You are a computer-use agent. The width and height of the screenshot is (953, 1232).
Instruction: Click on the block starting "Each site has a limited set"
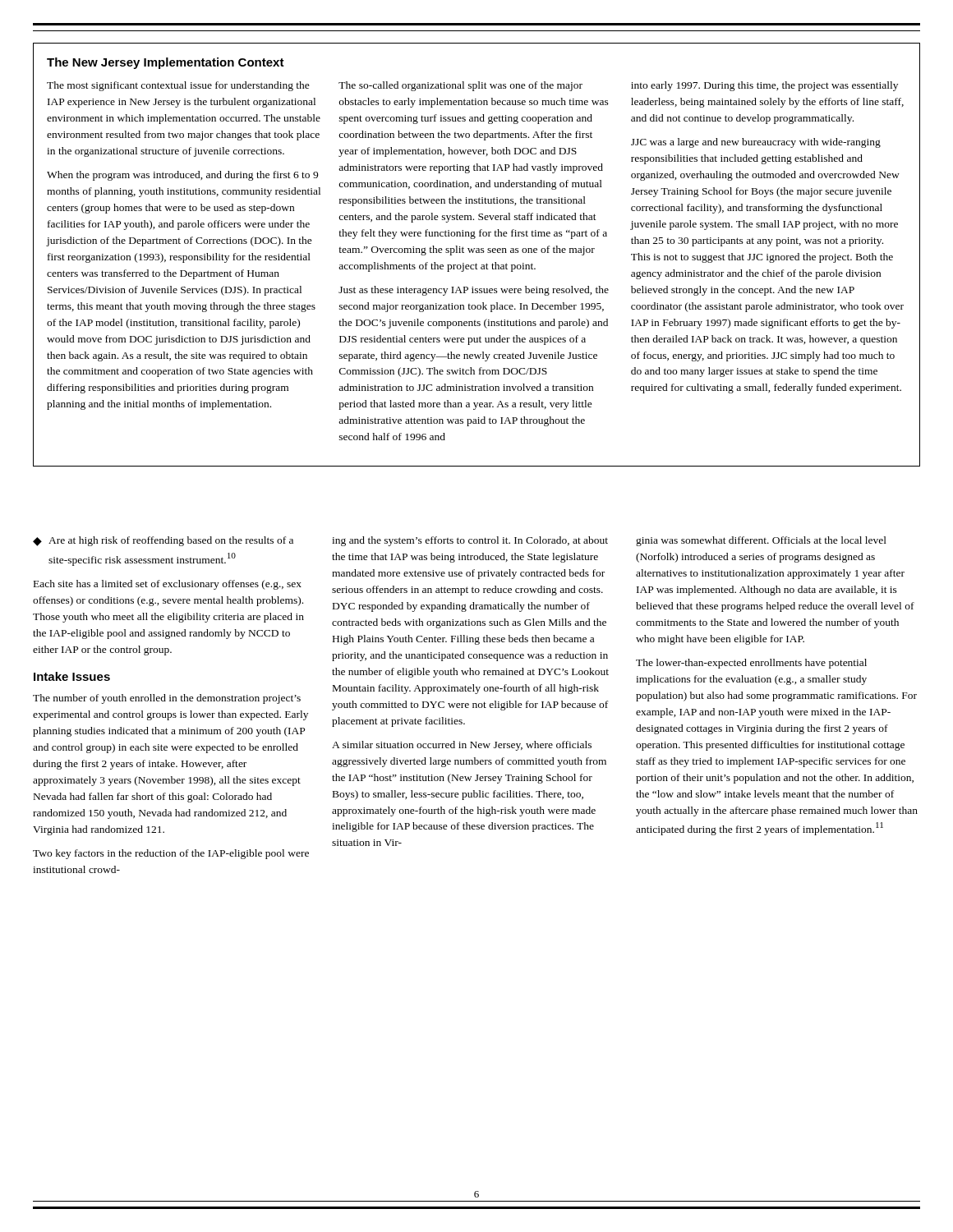click(x=173, y=617)
